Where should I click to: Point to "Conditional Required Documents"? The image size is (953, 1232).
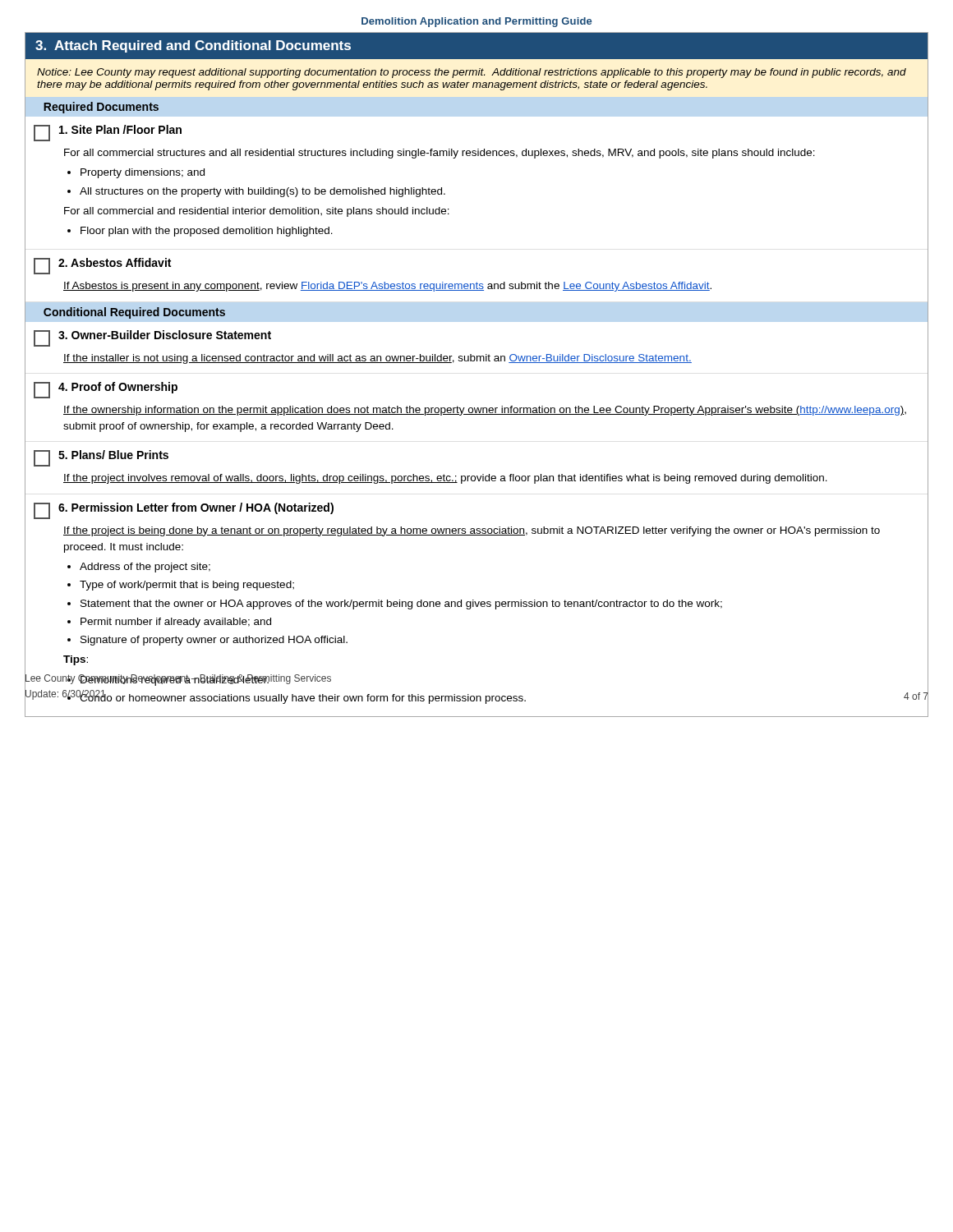coord(131,312)
